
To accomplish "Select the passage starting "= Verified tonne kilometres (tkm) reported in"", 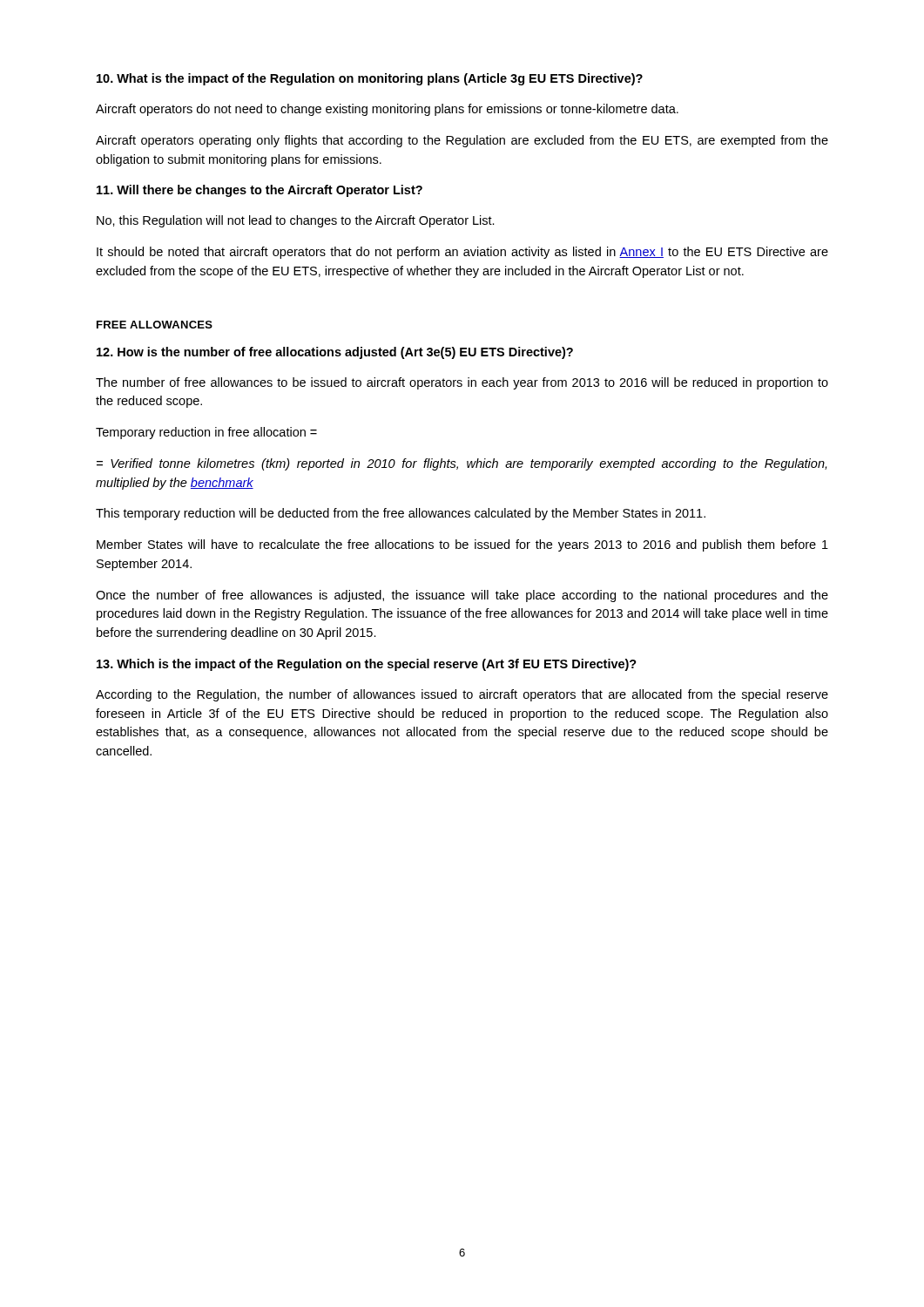I will [x=462, y=474].
